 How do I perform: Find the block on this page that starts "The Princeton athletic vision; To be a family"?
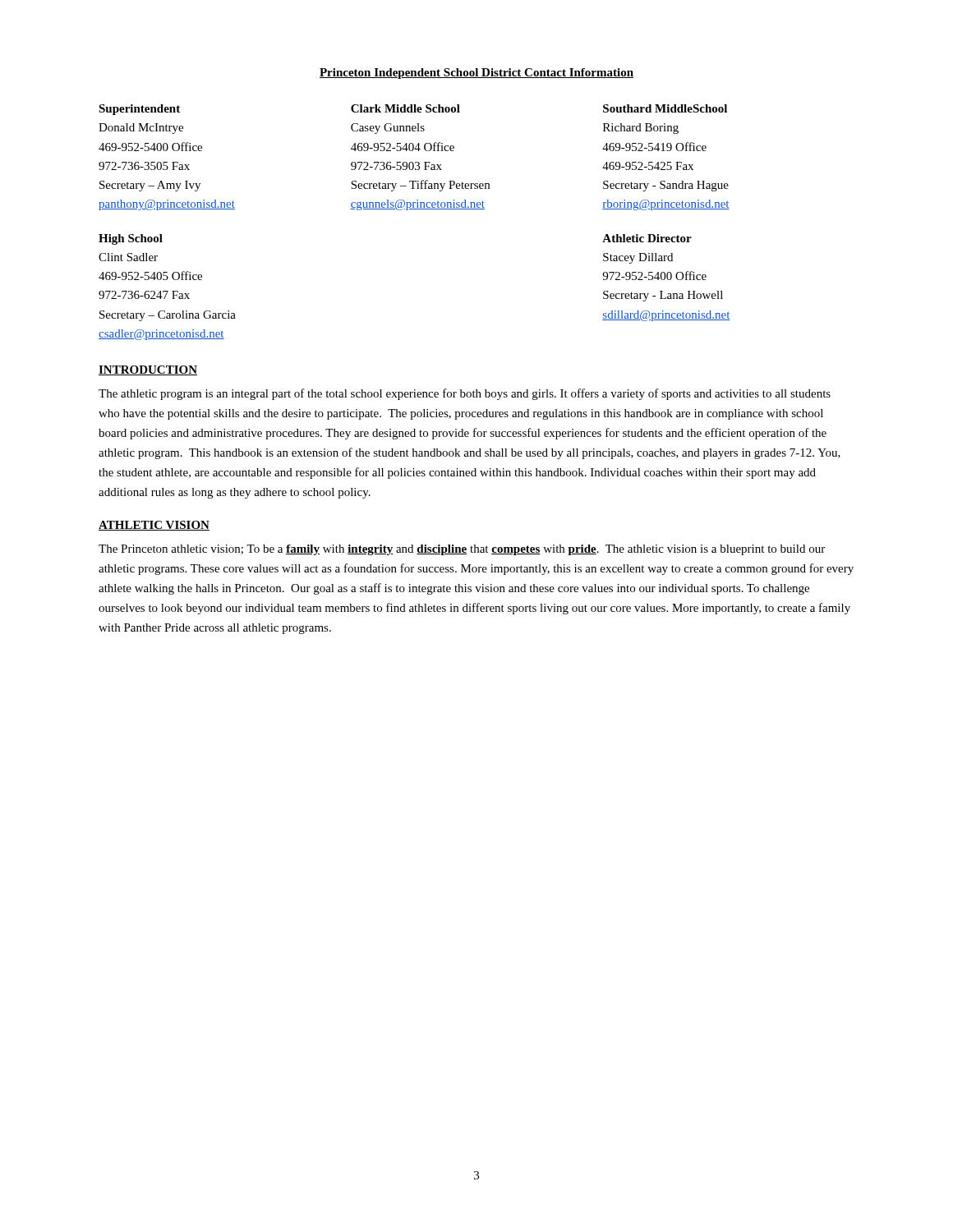tap(476, 588)
